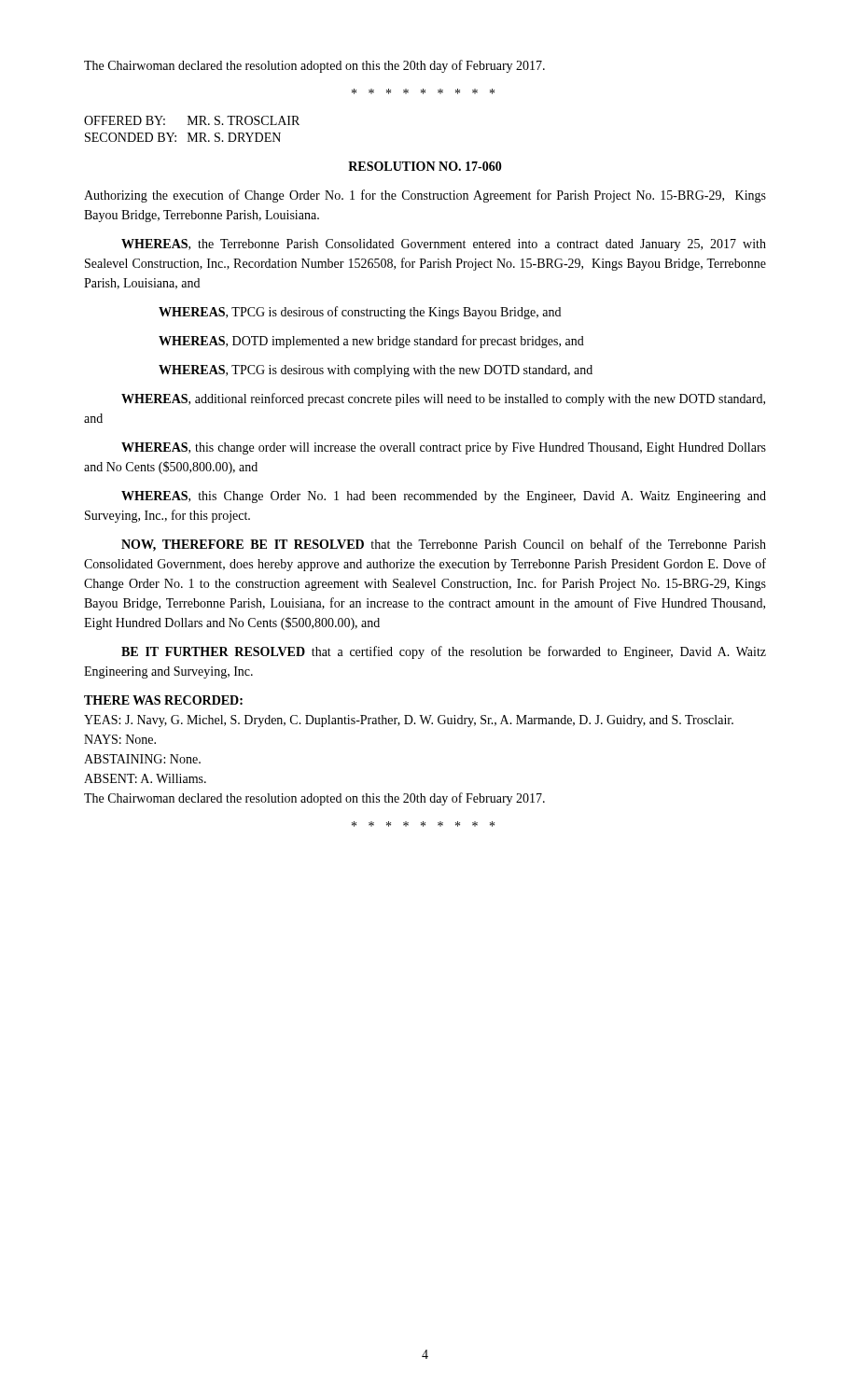Point to the block beginning "WHEREAS, additional reinforced precast"
This screenshot has width=850, height=1400.
[425, 409]
